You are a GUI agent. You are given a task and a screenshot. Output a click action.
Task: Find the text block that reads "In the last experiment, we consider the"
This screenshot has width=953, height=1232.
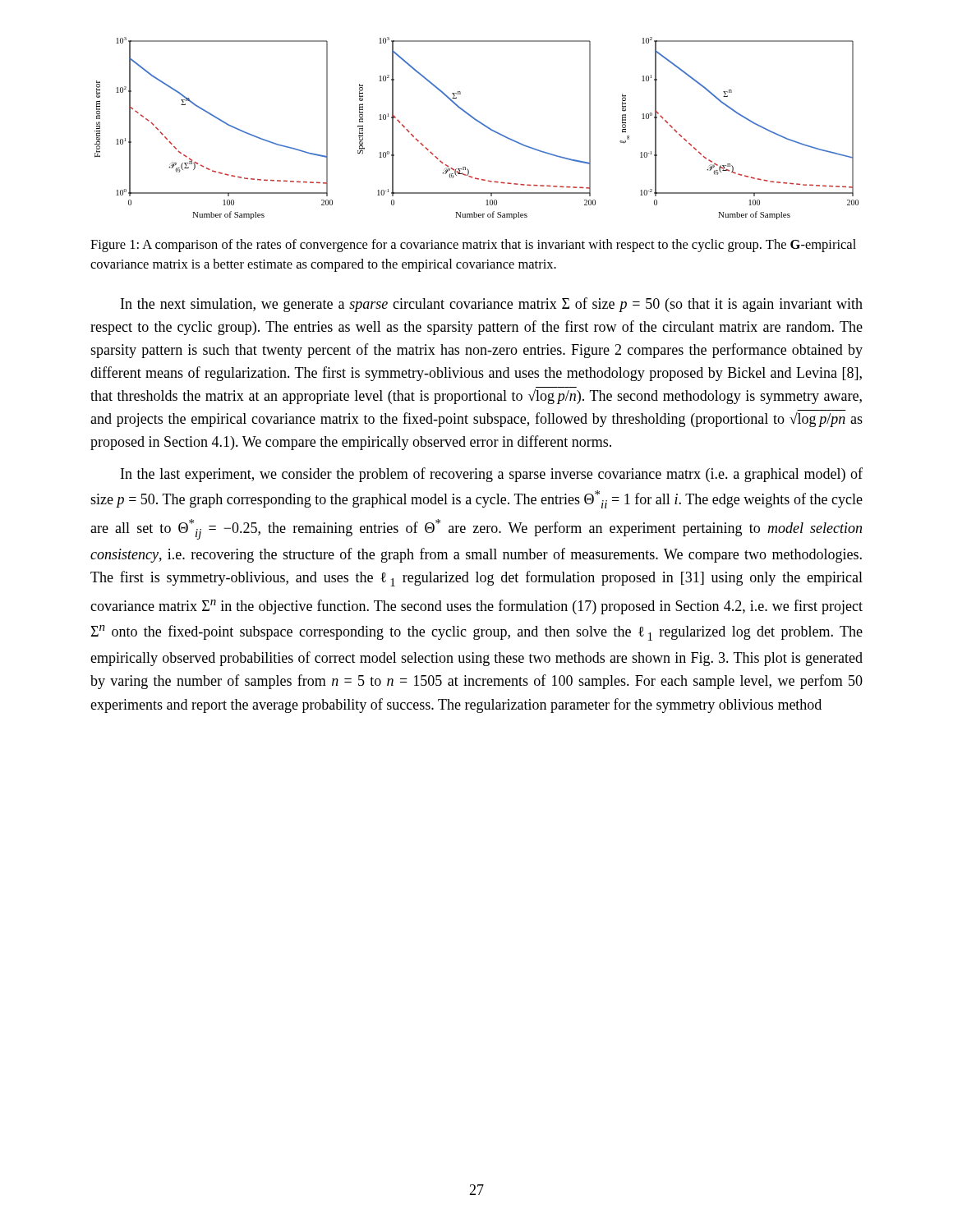pos(476,589)
